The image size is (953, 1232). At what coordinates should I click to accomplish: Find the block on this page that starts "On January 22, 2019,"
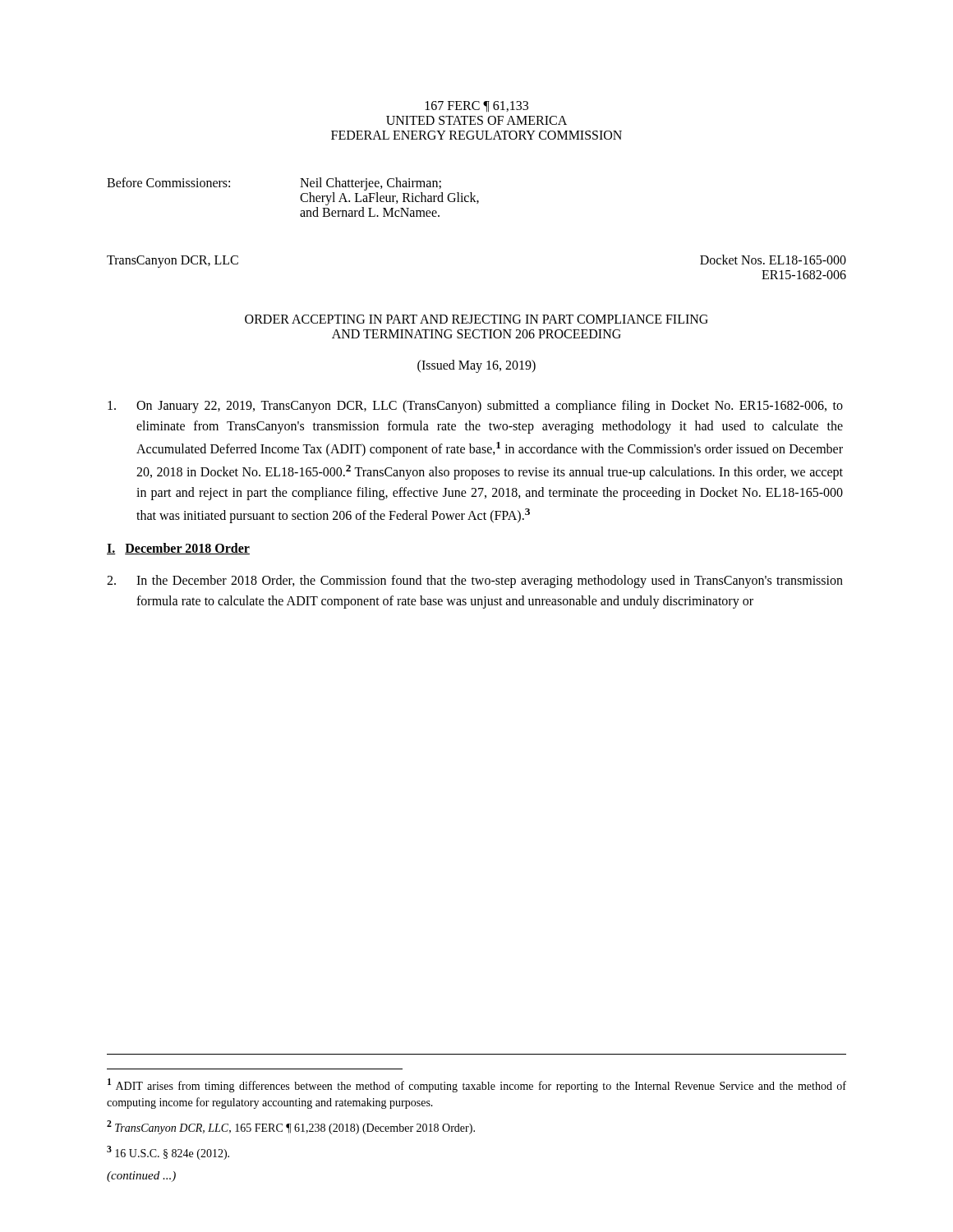(x=475, y=461)
